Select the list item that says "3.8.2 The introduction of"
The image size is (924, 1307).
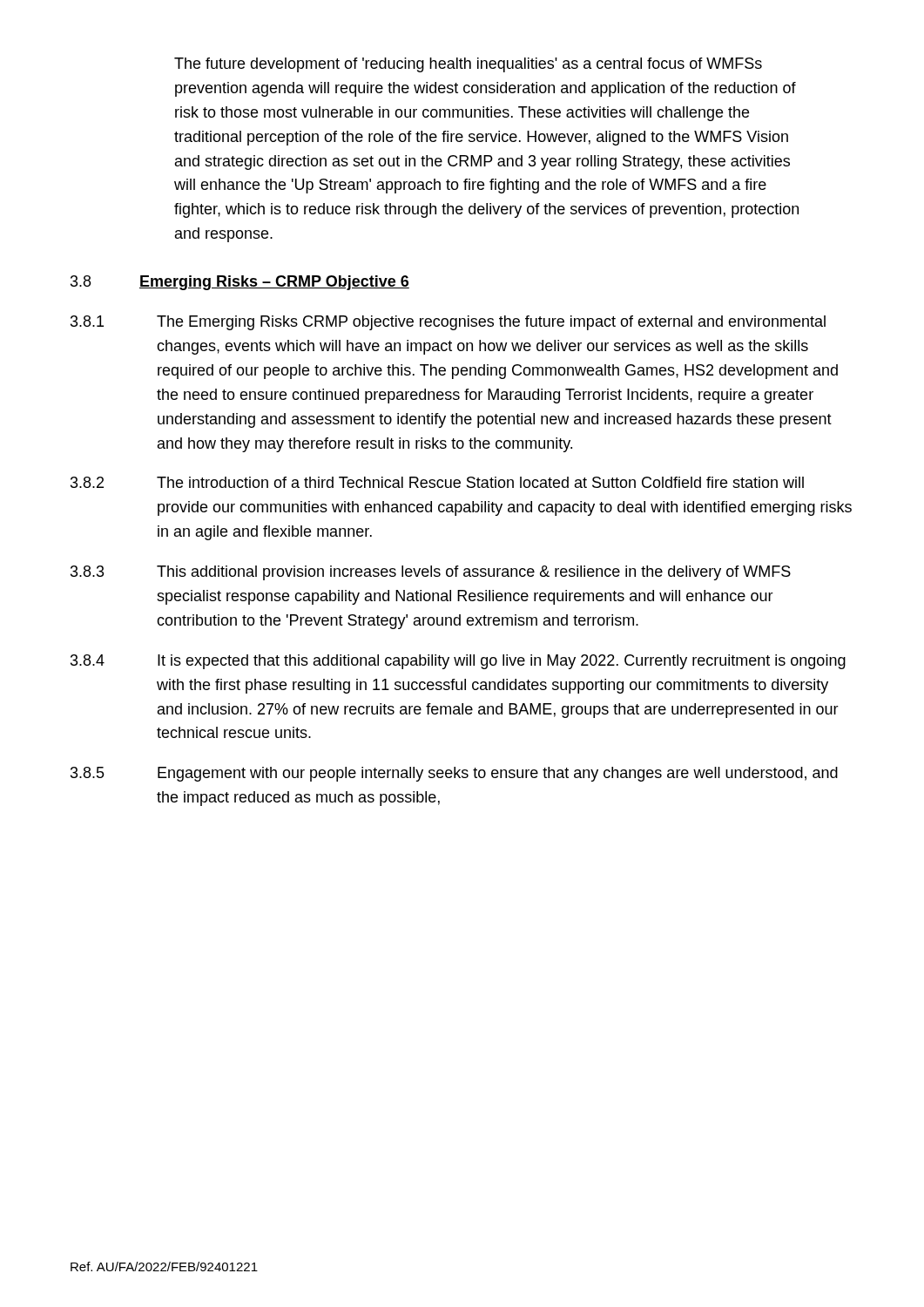pyautogui.click(x=462, y=508)
